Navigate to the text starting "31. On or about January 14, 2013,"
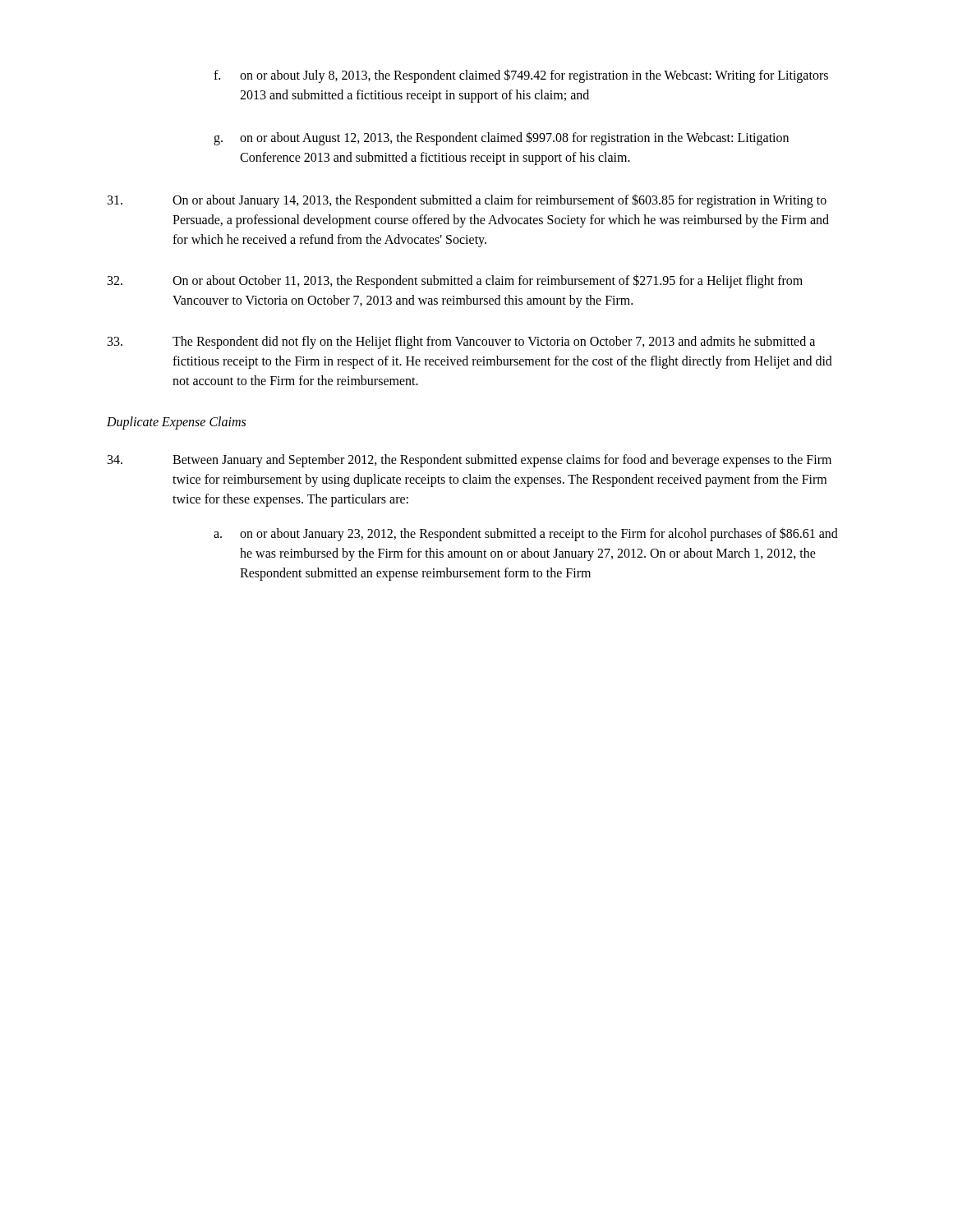This screenshot has width=953, height=1232. (476, 220)
